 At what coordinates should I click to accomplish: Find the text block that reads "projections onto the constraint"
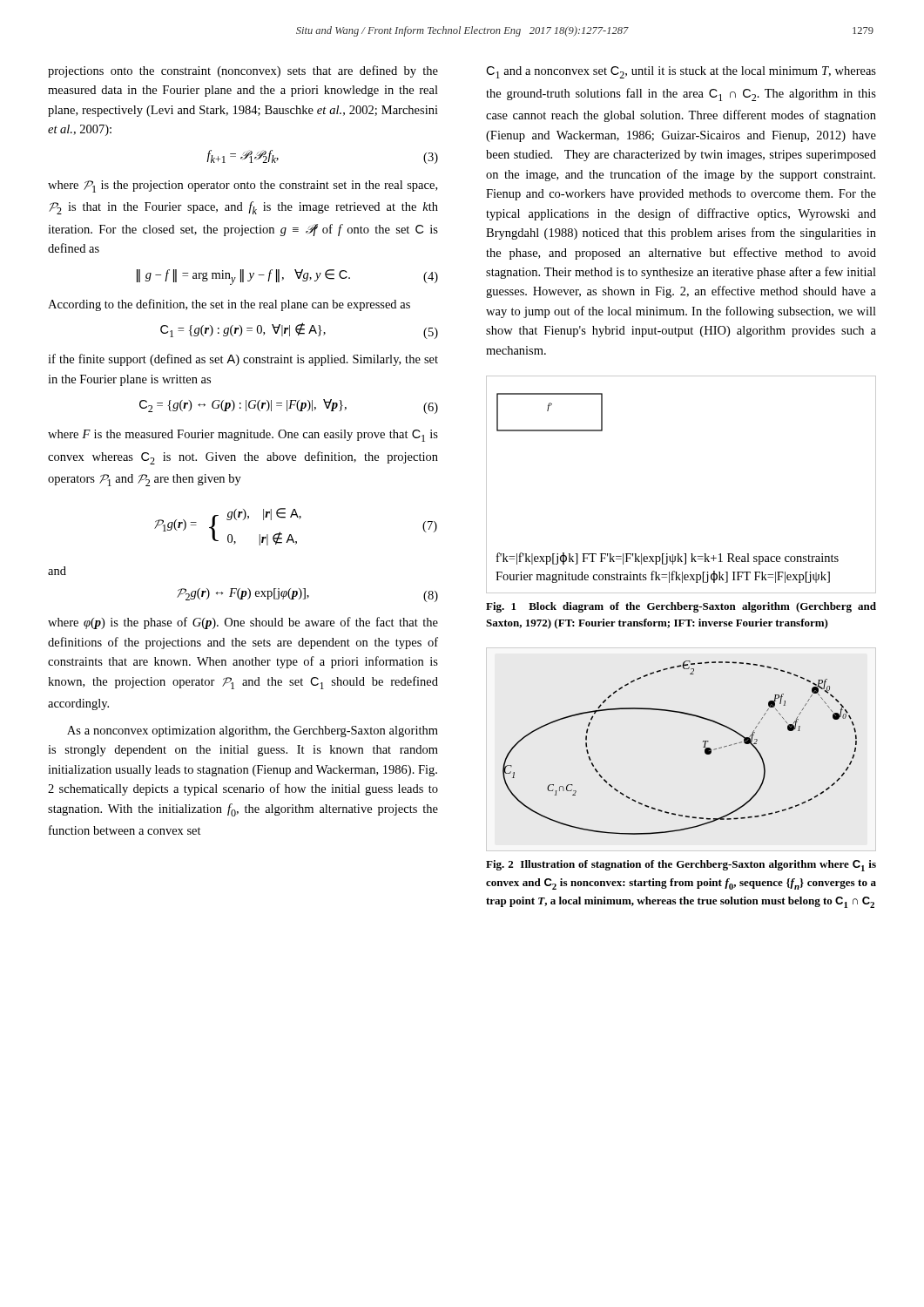pos(243,100)
